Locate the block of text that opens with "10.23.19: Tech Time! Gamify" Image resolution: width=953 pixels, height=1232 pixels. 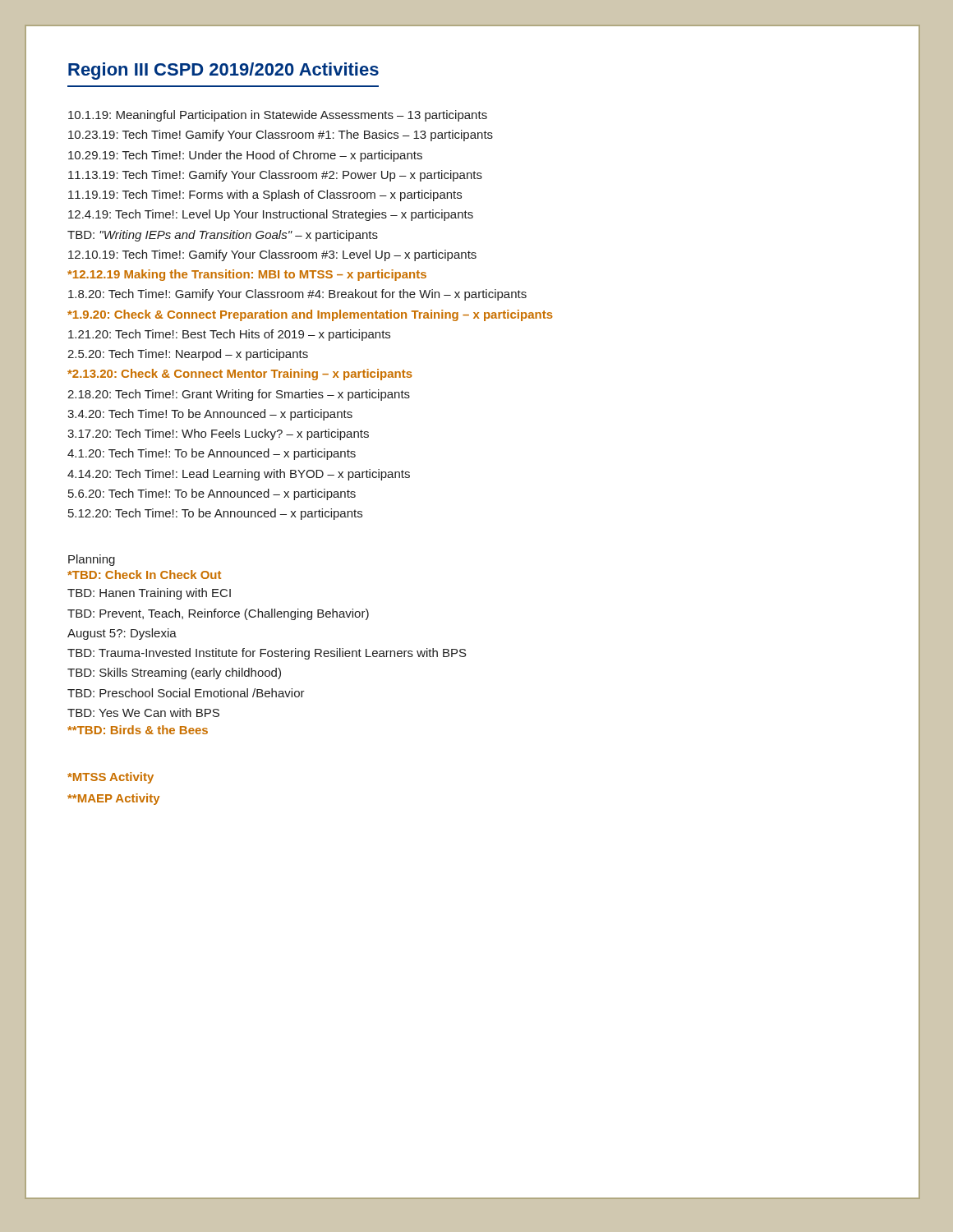click(280, 134)
